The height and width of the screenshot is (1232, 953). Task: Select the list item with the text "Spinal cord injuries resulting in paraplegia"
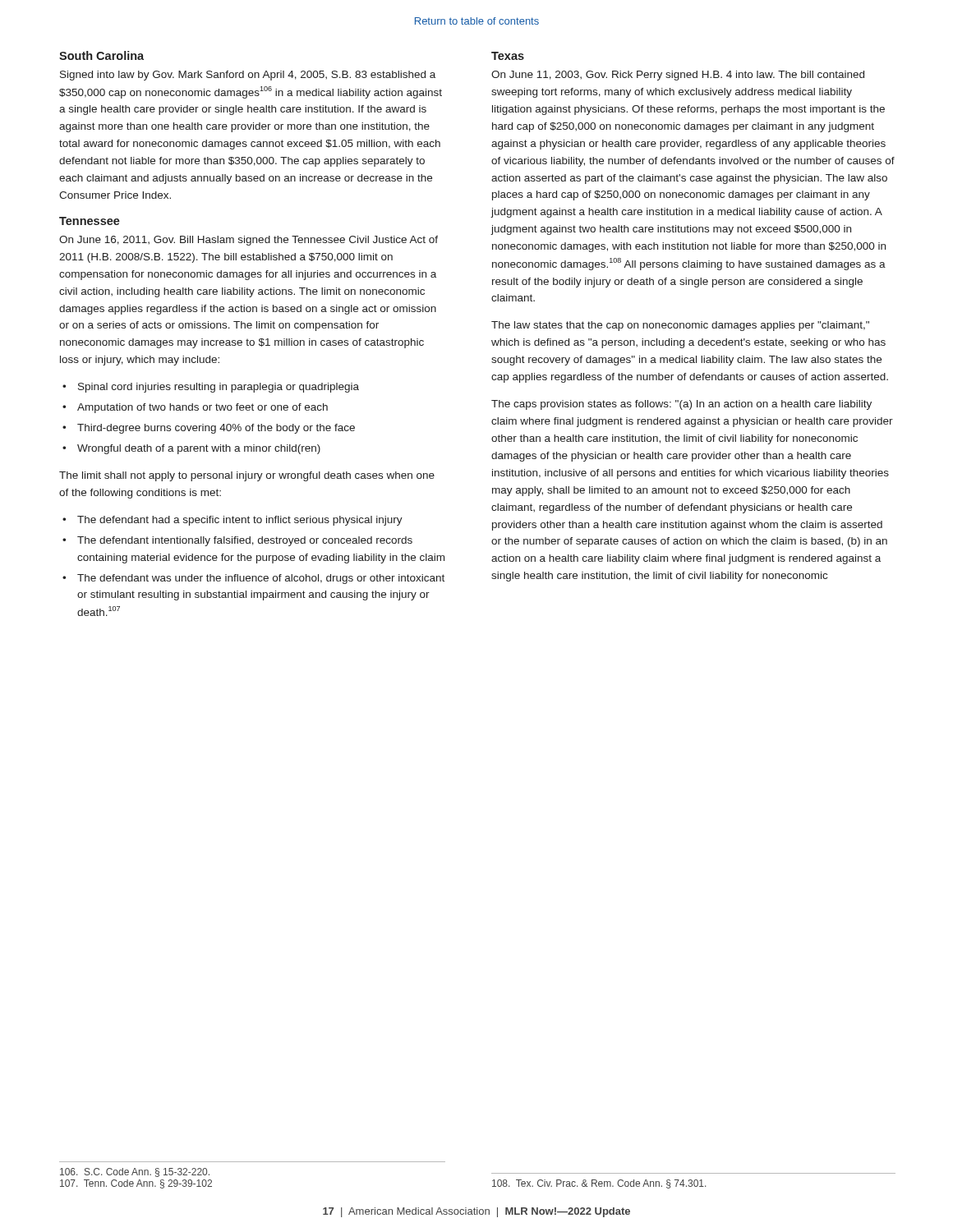(218, 387)
